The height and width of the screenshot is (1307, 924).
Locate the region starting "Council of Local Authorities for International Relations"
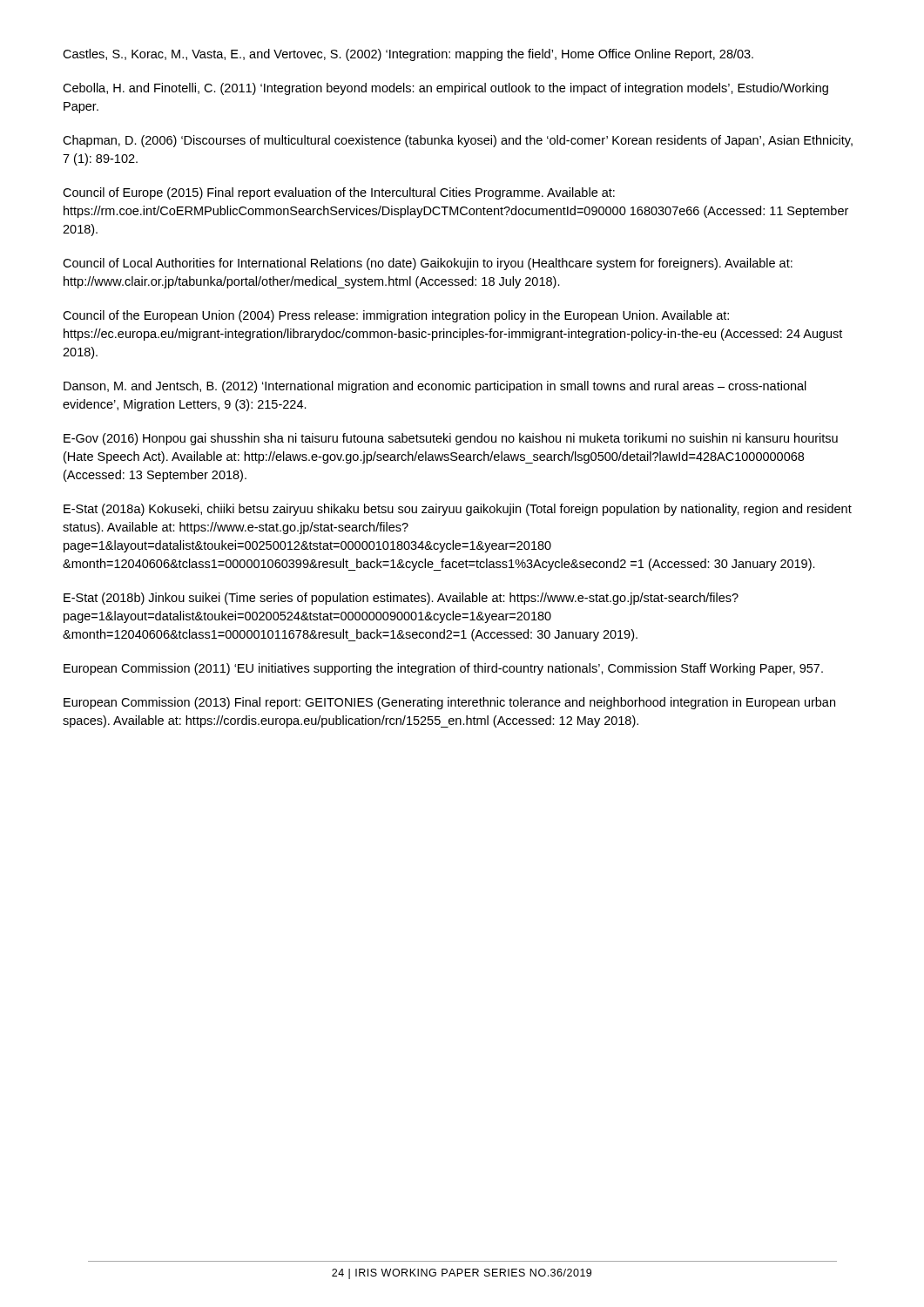[x=428, y=272]
